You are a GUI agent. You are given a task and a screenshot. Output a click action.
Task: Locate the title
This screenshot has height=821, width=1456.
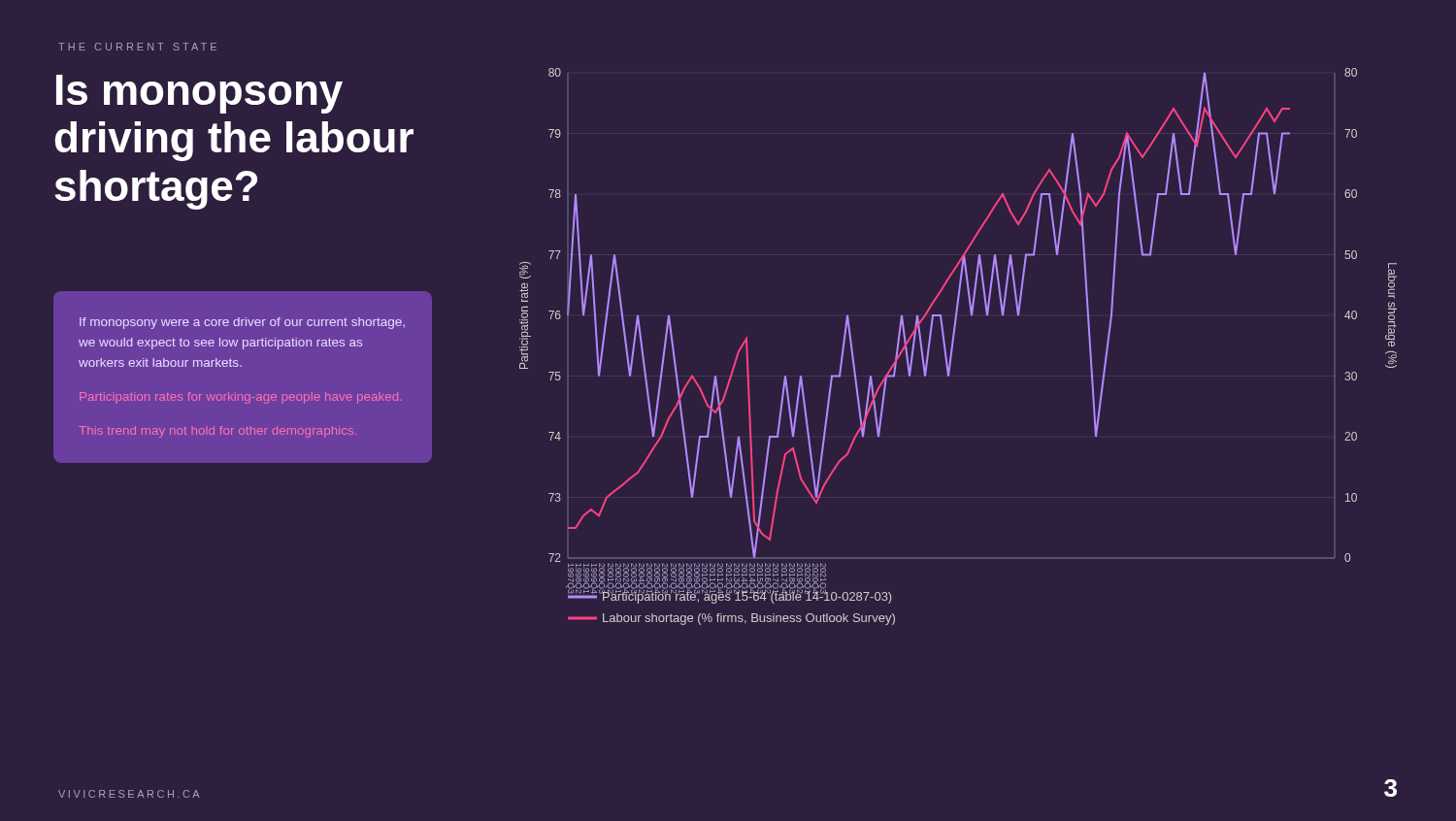[x=257, y=138]
